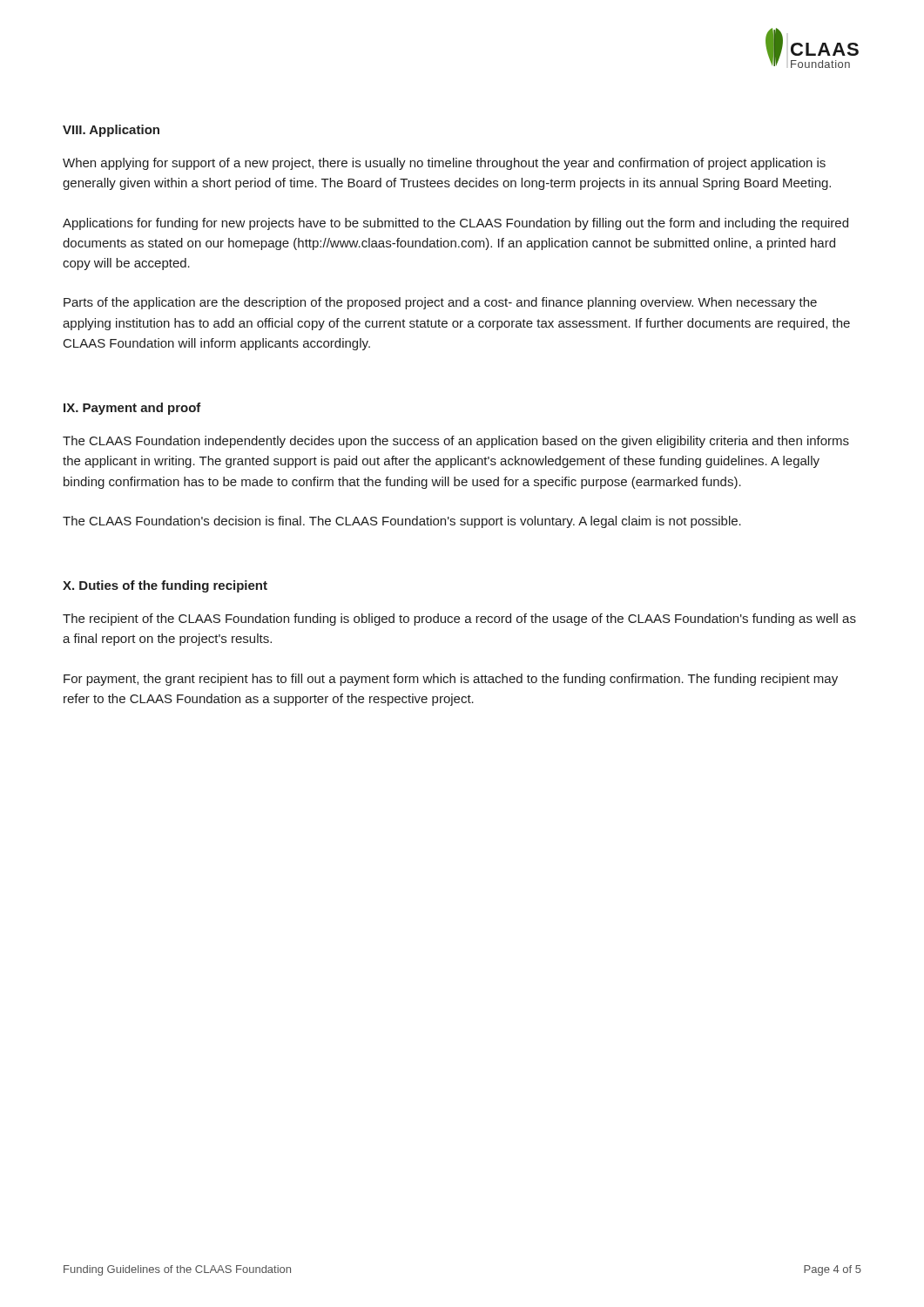This screenshot has height=1307, width=924.
Task: Find the section header that reads "IX. Payment and proof"
Action: click(132, 407)
